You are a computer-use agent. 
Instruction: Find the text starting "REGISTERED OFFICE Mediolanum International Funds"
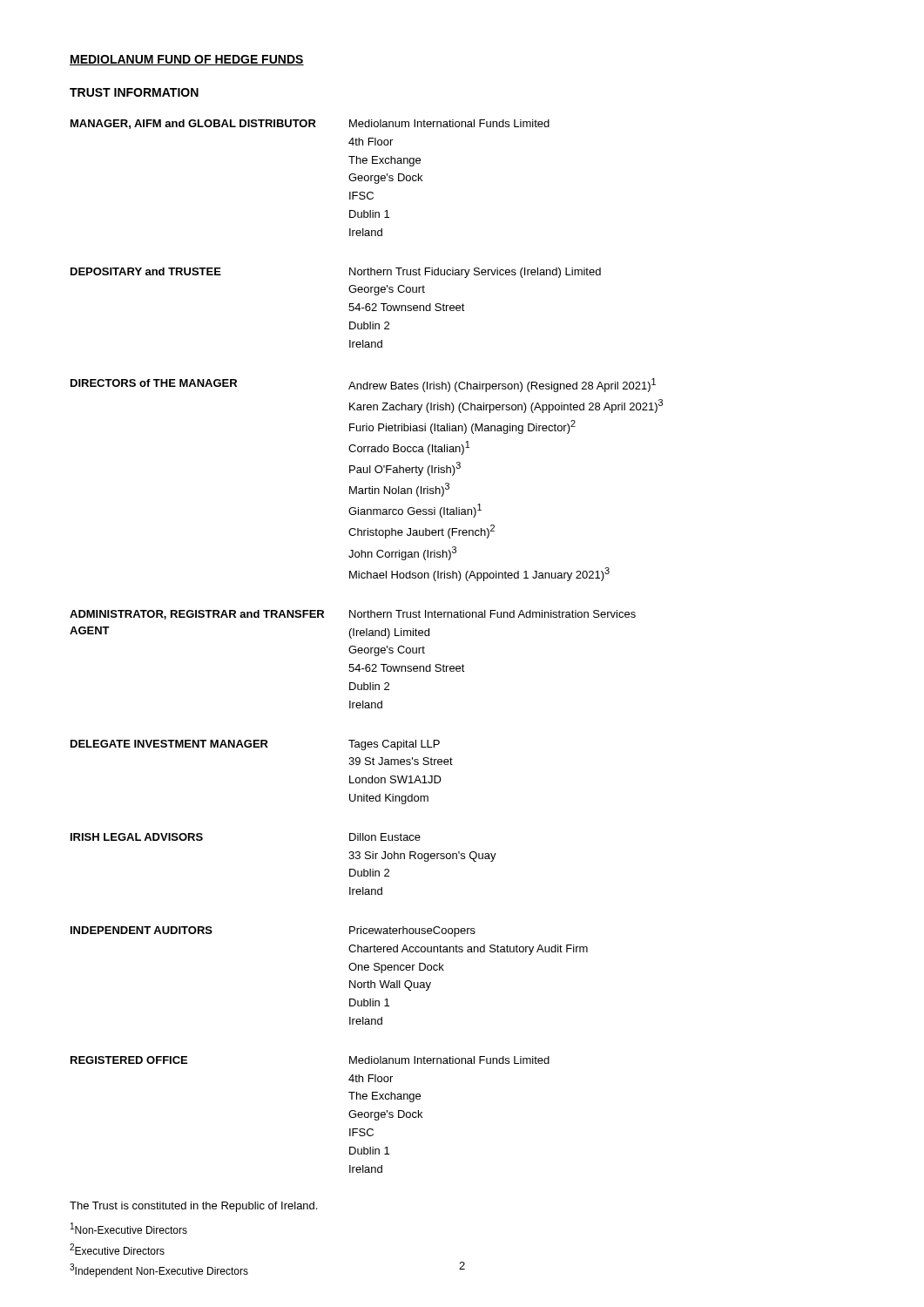point(131,1060)
